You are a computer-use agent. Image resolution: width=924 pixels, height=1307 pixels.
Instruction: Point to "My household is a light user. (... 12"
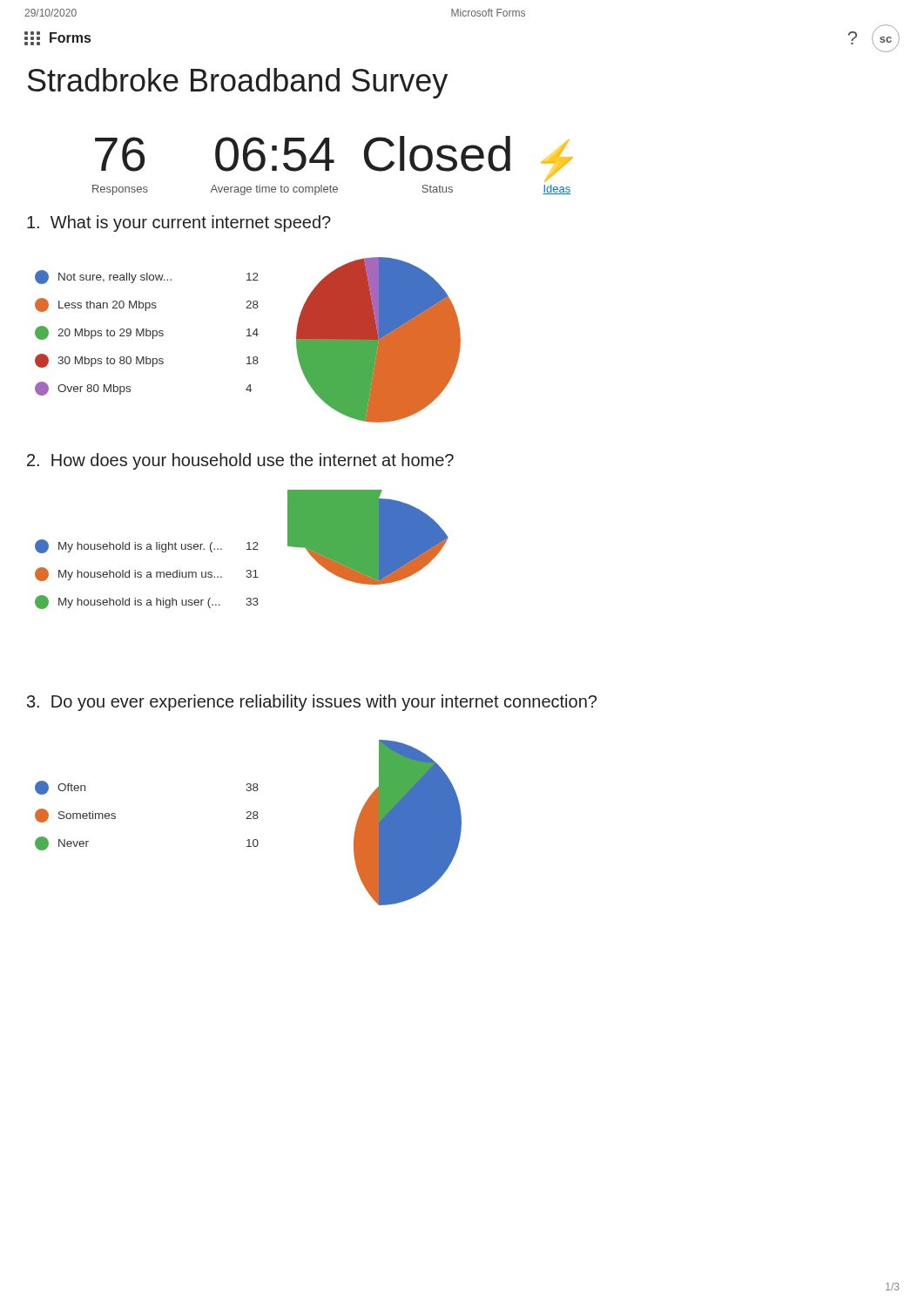point(152,546)
